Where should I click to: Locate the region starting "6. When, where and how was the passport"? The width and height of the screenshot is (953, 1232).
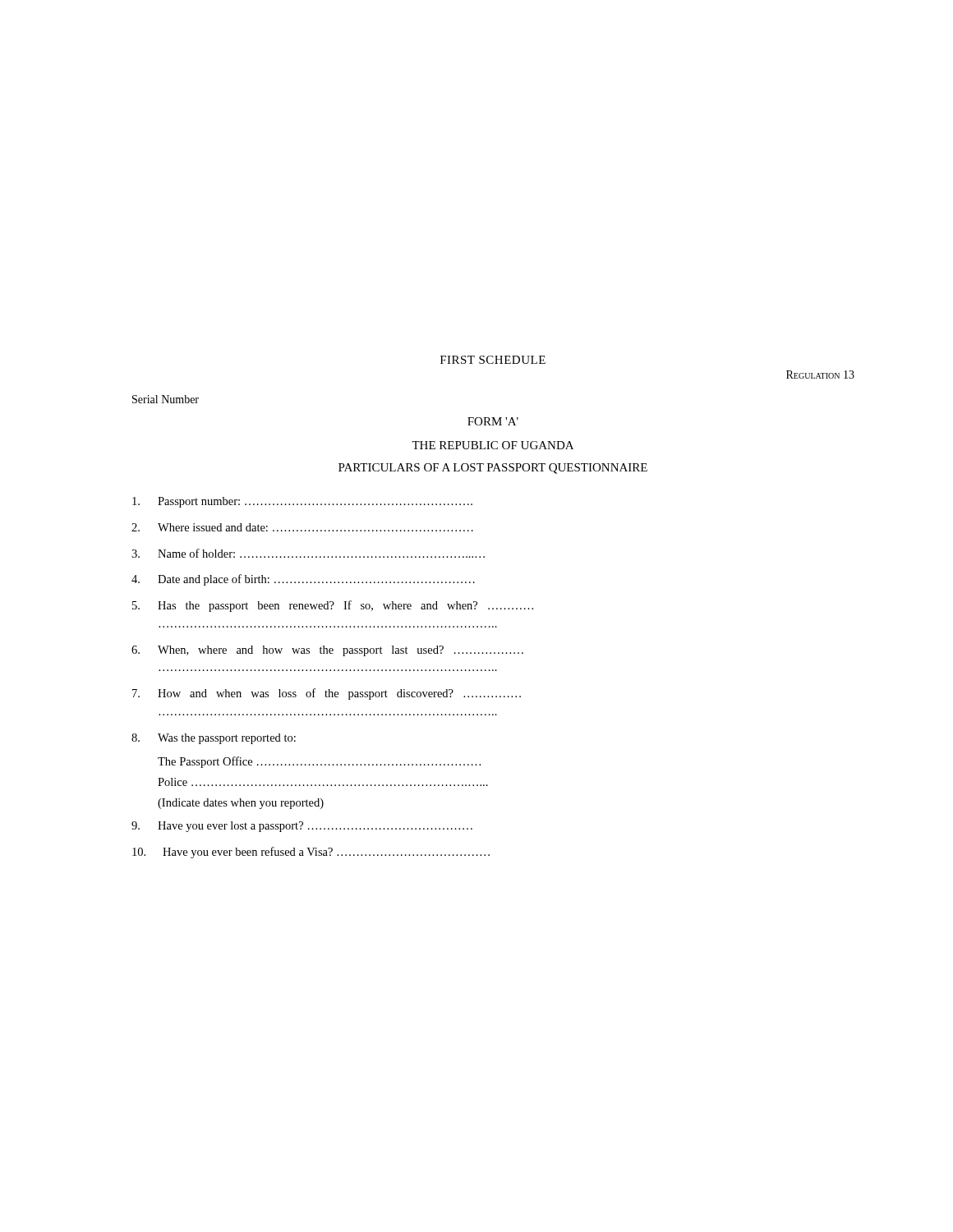click(x=493, y=659)
